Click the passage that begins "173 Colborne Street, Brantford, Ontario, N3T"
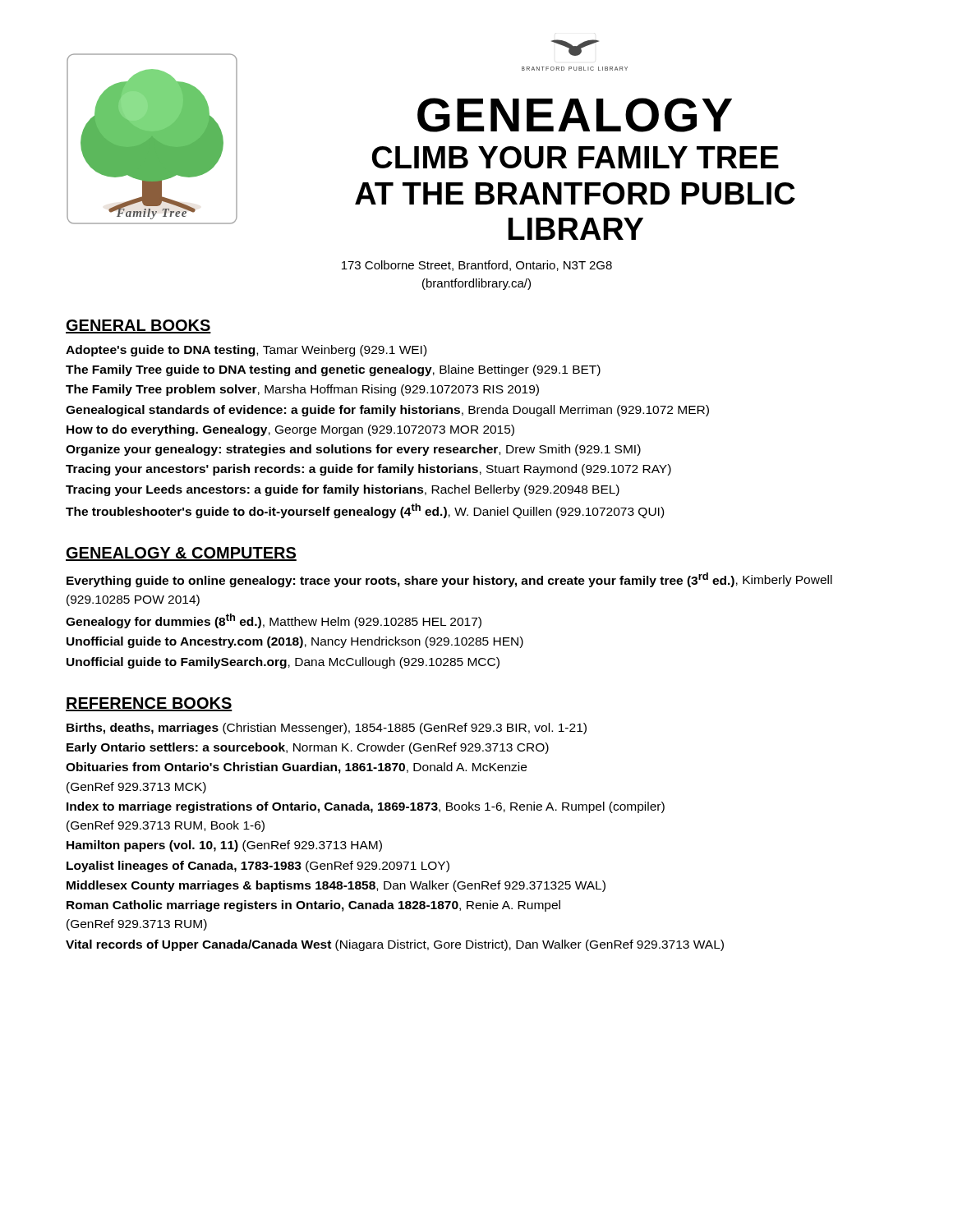 click(476, 274)
